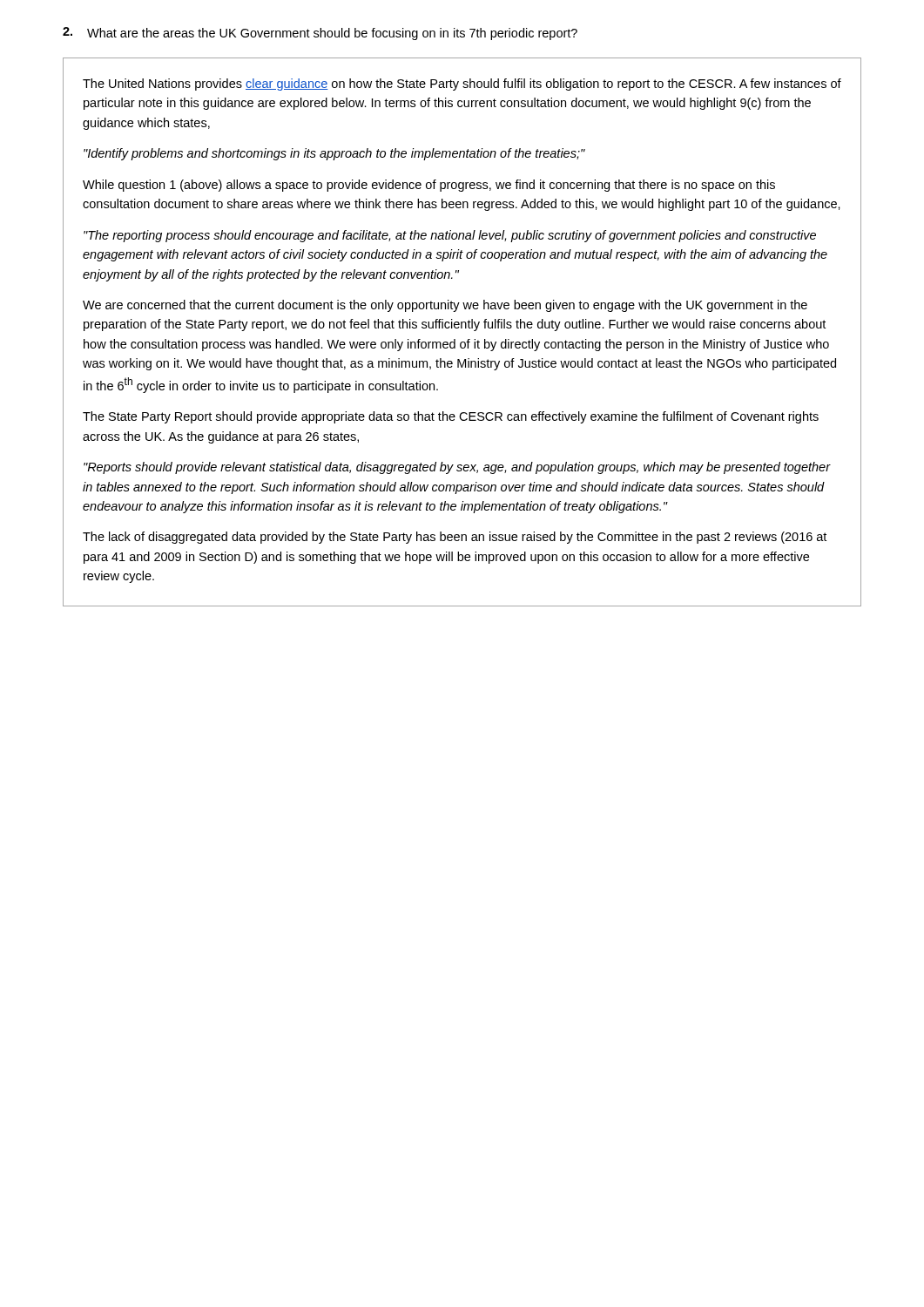Where is the passage that starts "The United Nations provides clear"?
The height and width of the screenshot is (1307, 924).
coord(462,330)
